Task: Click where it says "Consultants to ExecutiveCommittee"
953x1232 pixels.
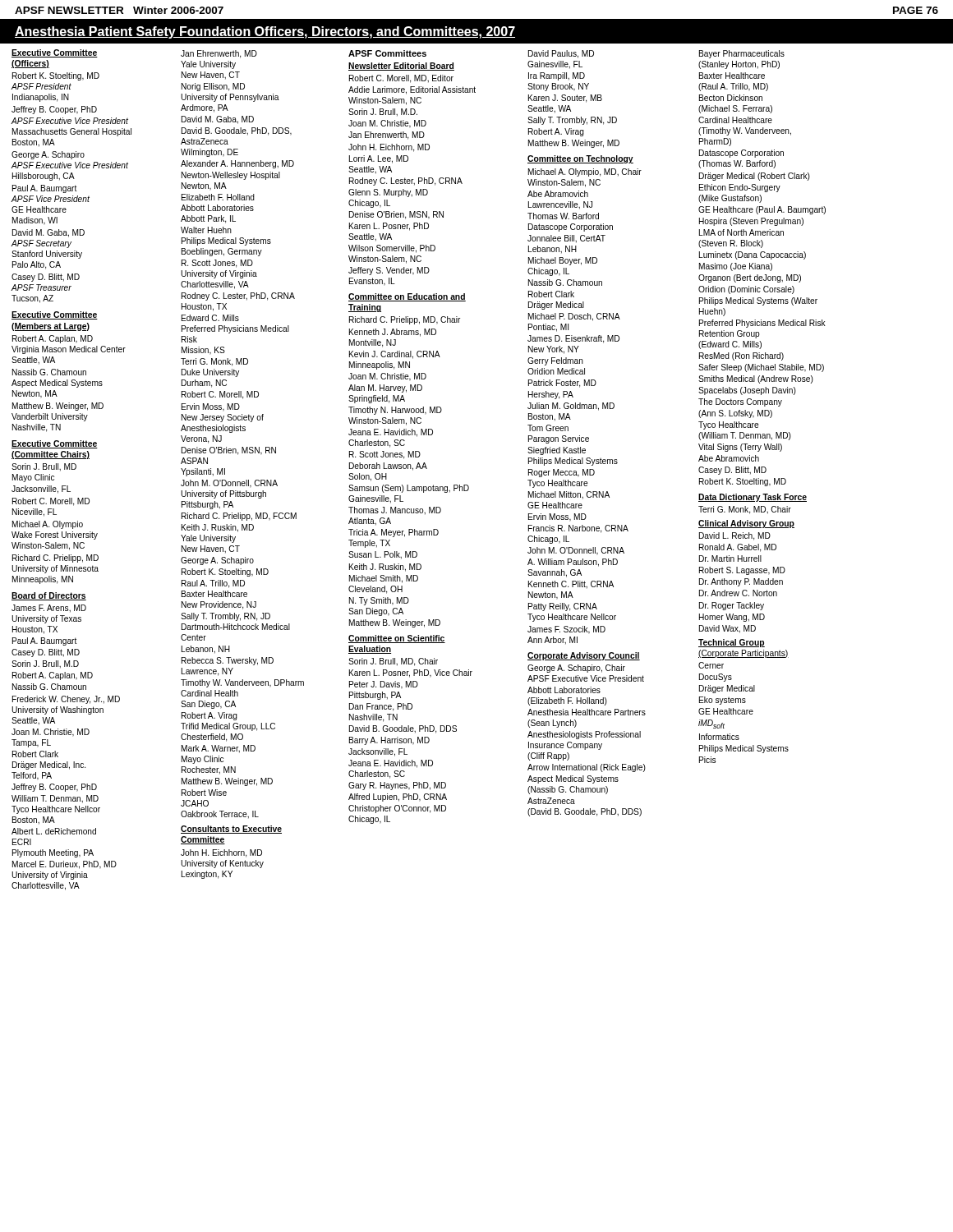Action: 231,835
